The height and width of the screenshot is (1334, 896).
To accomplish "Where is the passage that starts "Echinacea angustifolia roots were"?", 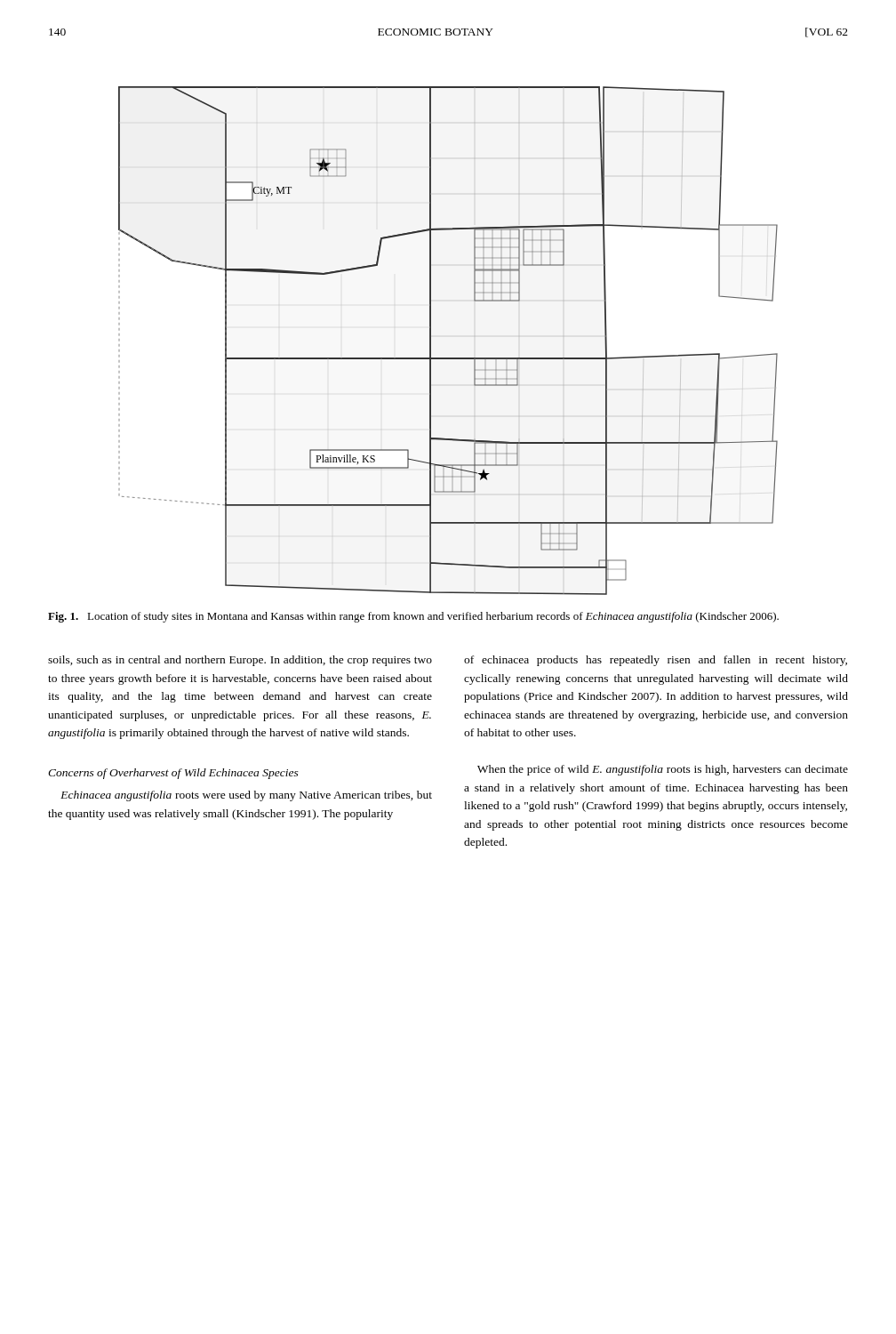I will pos(240,805).
